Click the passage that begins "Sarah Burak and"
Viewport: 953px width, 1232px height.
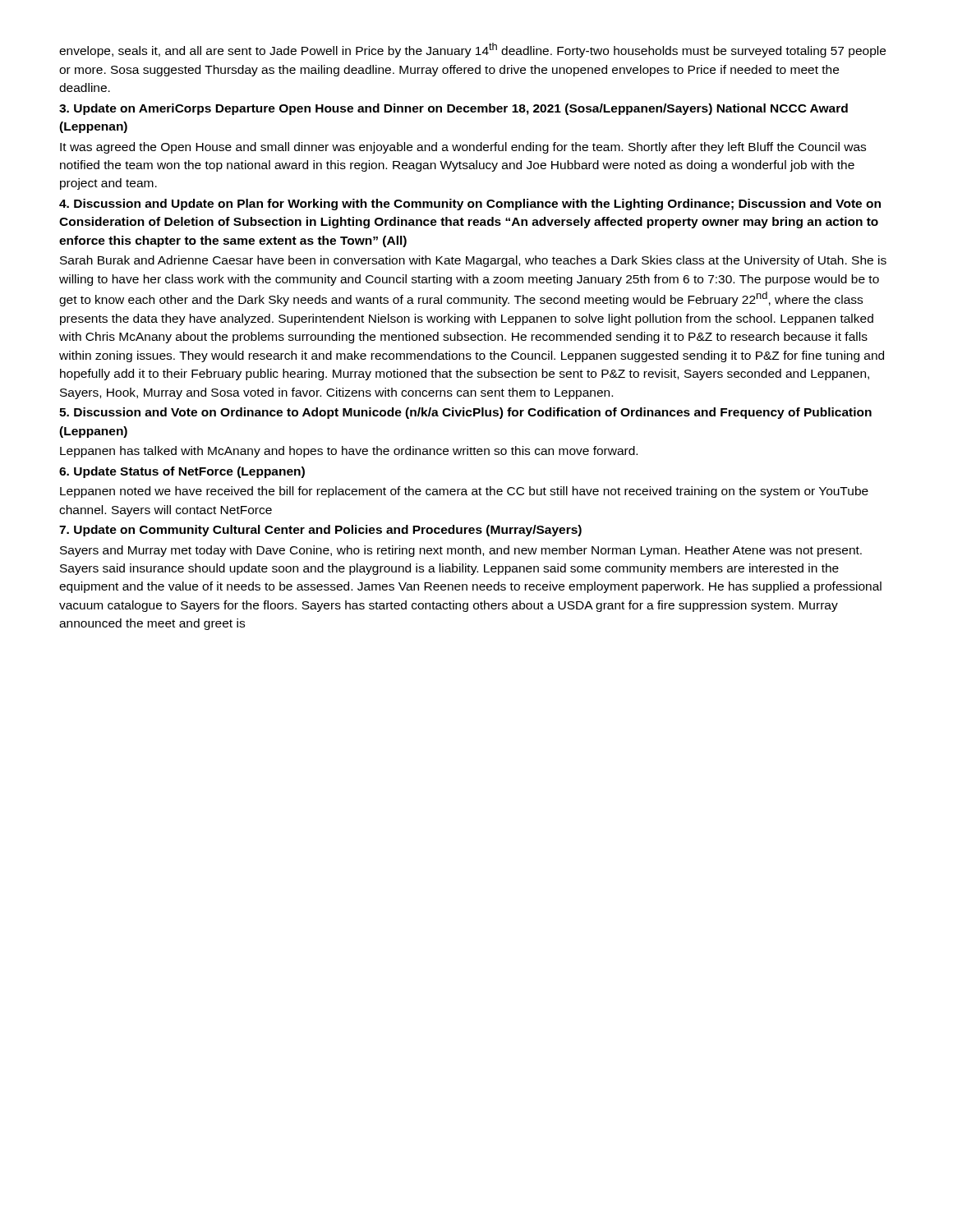[476, 327]
